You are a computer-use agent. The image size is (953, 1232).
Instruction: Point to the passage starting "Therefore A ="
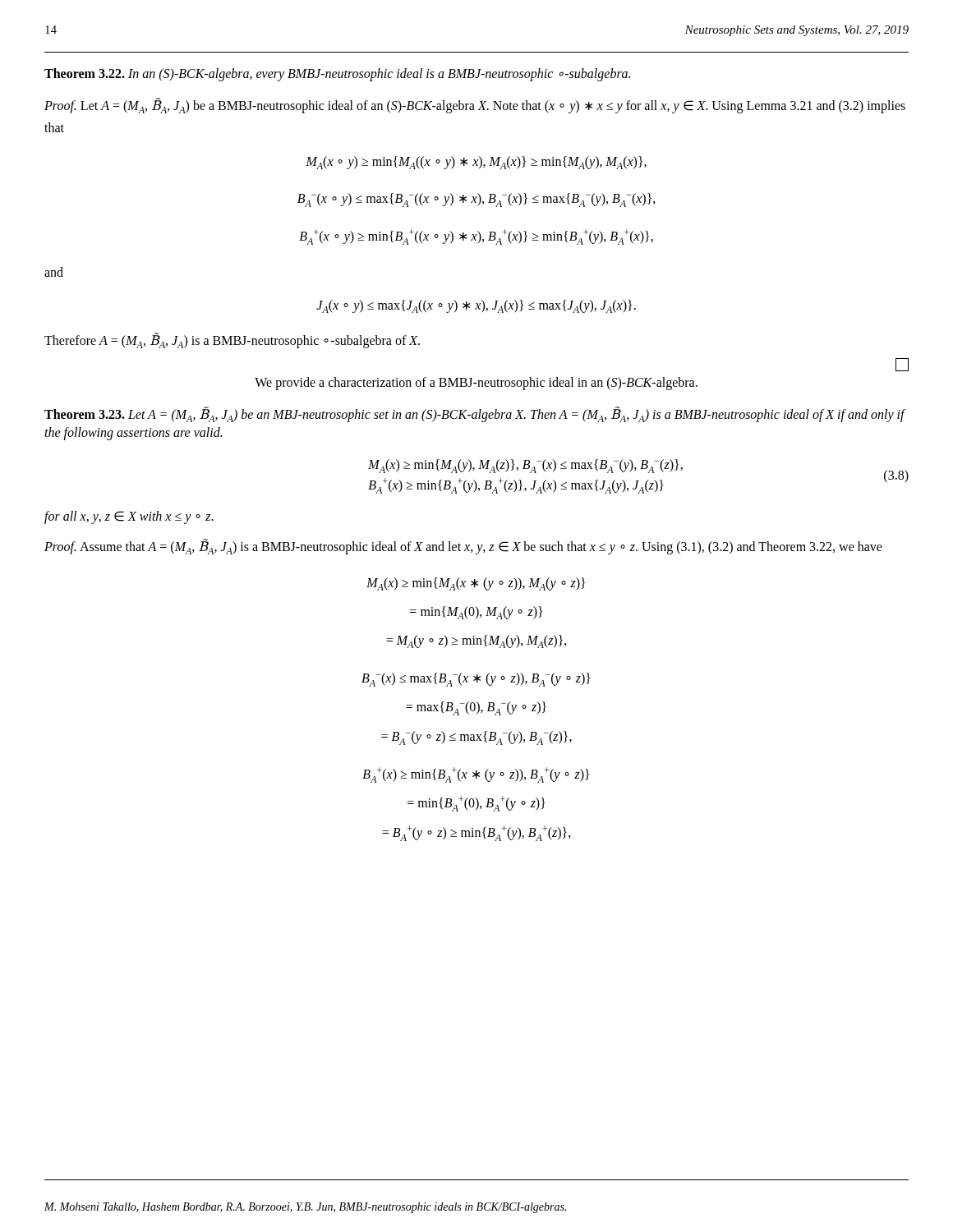point(232,340)
